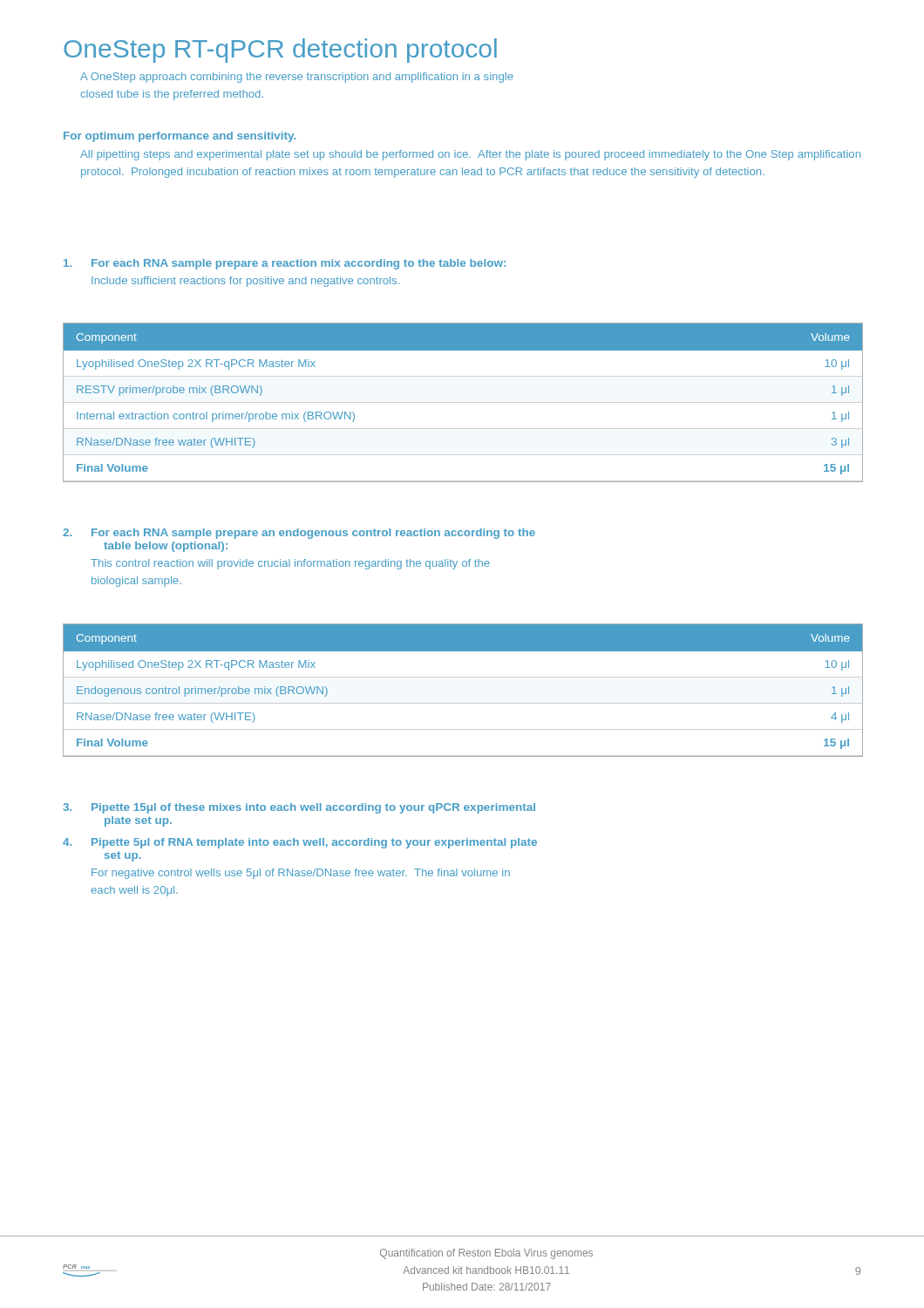
Task: Select the element starting "For each RNA sample prepare a reaction mix"
Action: click(x=462, y=273)
